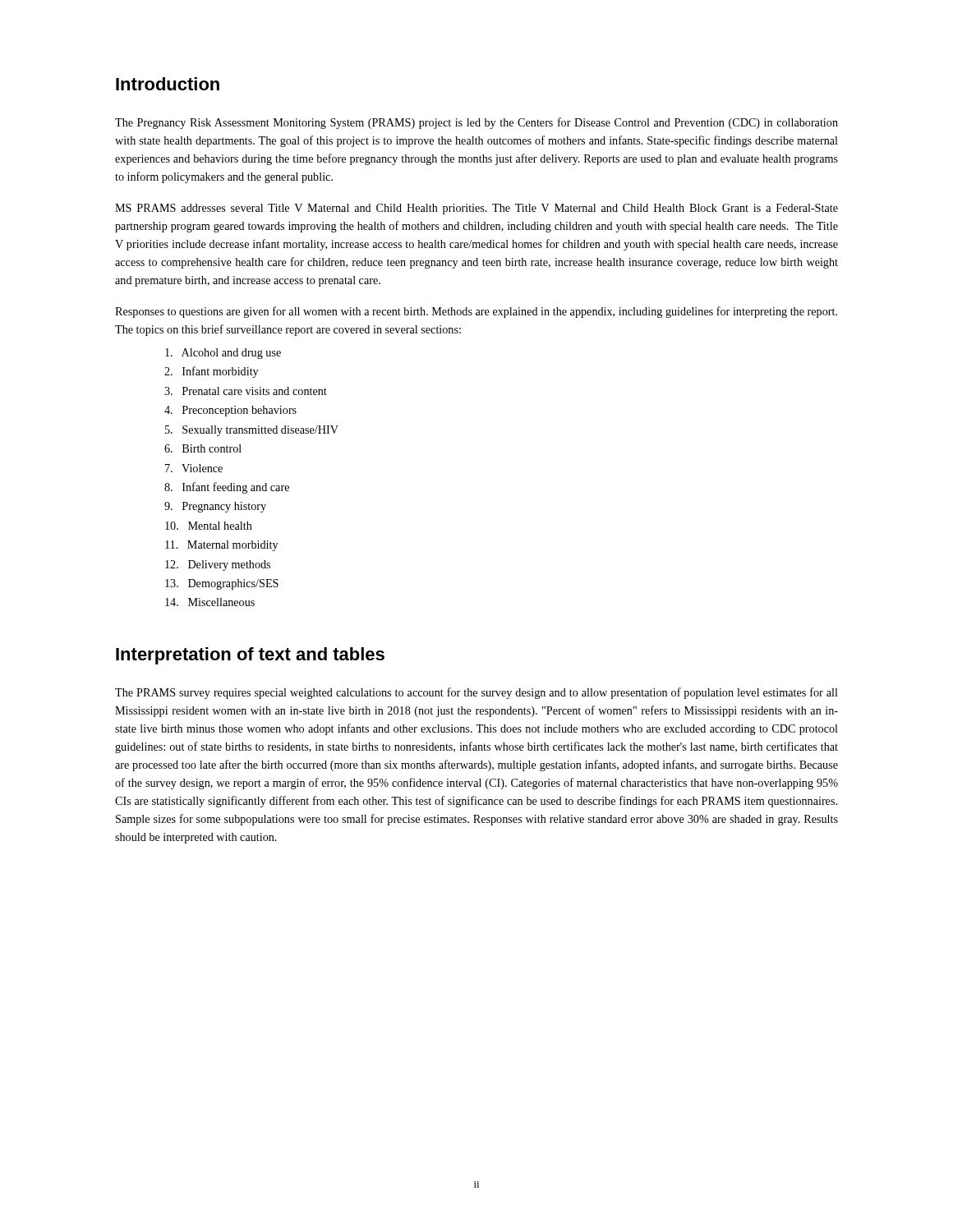The height and width of the screenshot is (1232, 953).
Task: Where is the passage that starts "The PRAMS survey requires special weighted calculations to"?
Action: pos(476,765)
